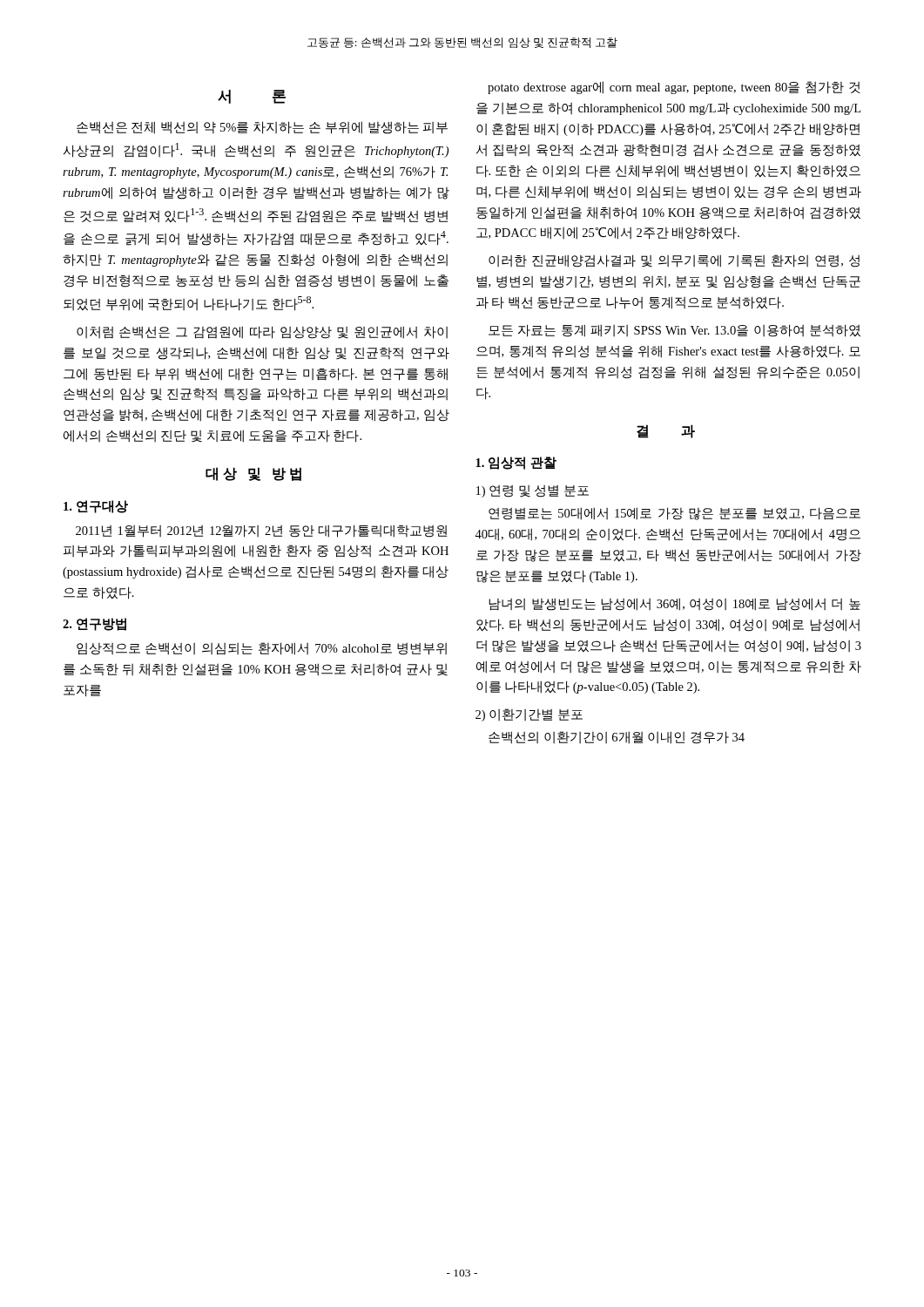Find the section header that reads "1. 연구대상"

[95, 506]
